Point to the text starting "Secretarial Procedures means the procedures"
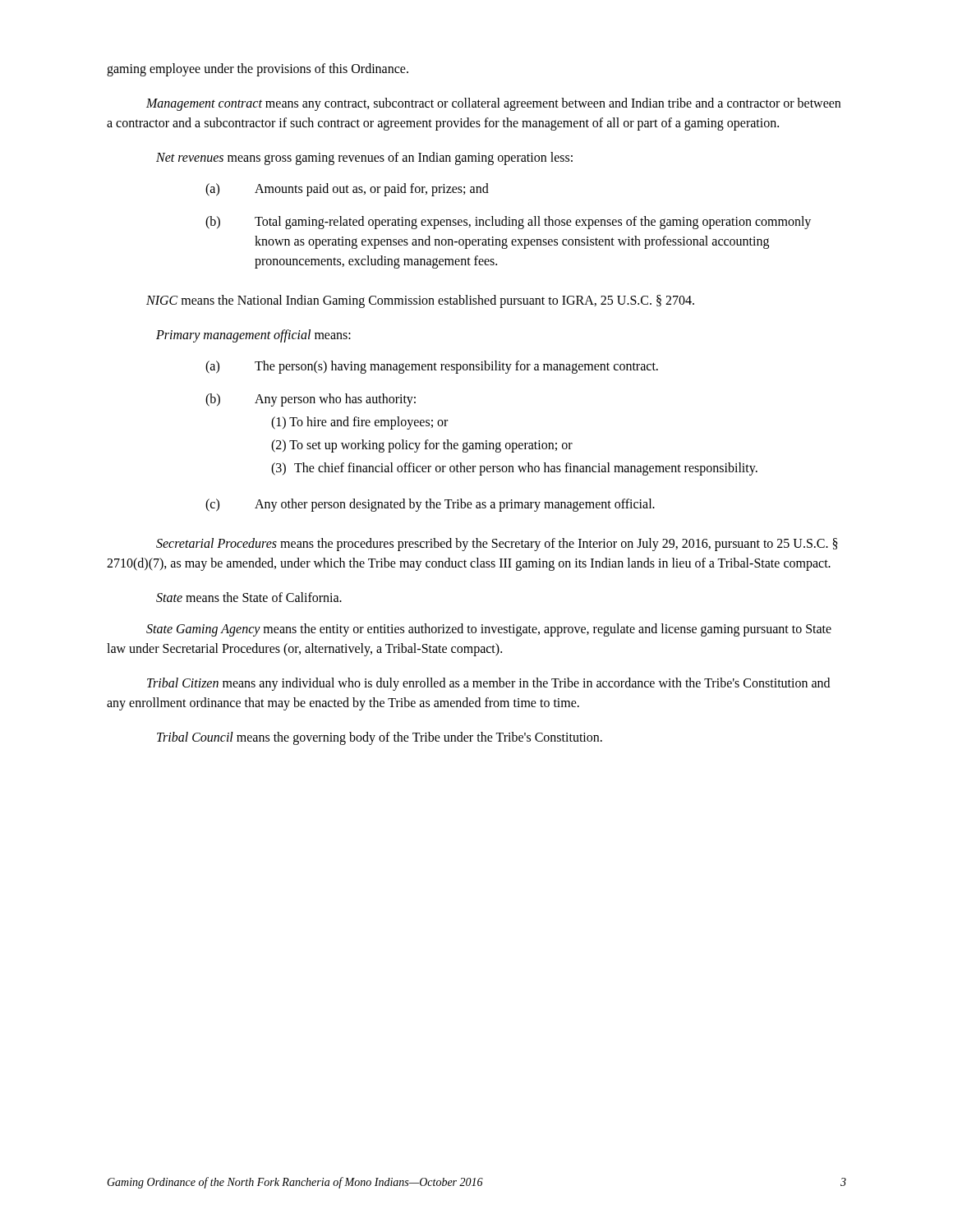Image resolution: width=953 pixels, height=1232 pixels. tap(473, 553)
